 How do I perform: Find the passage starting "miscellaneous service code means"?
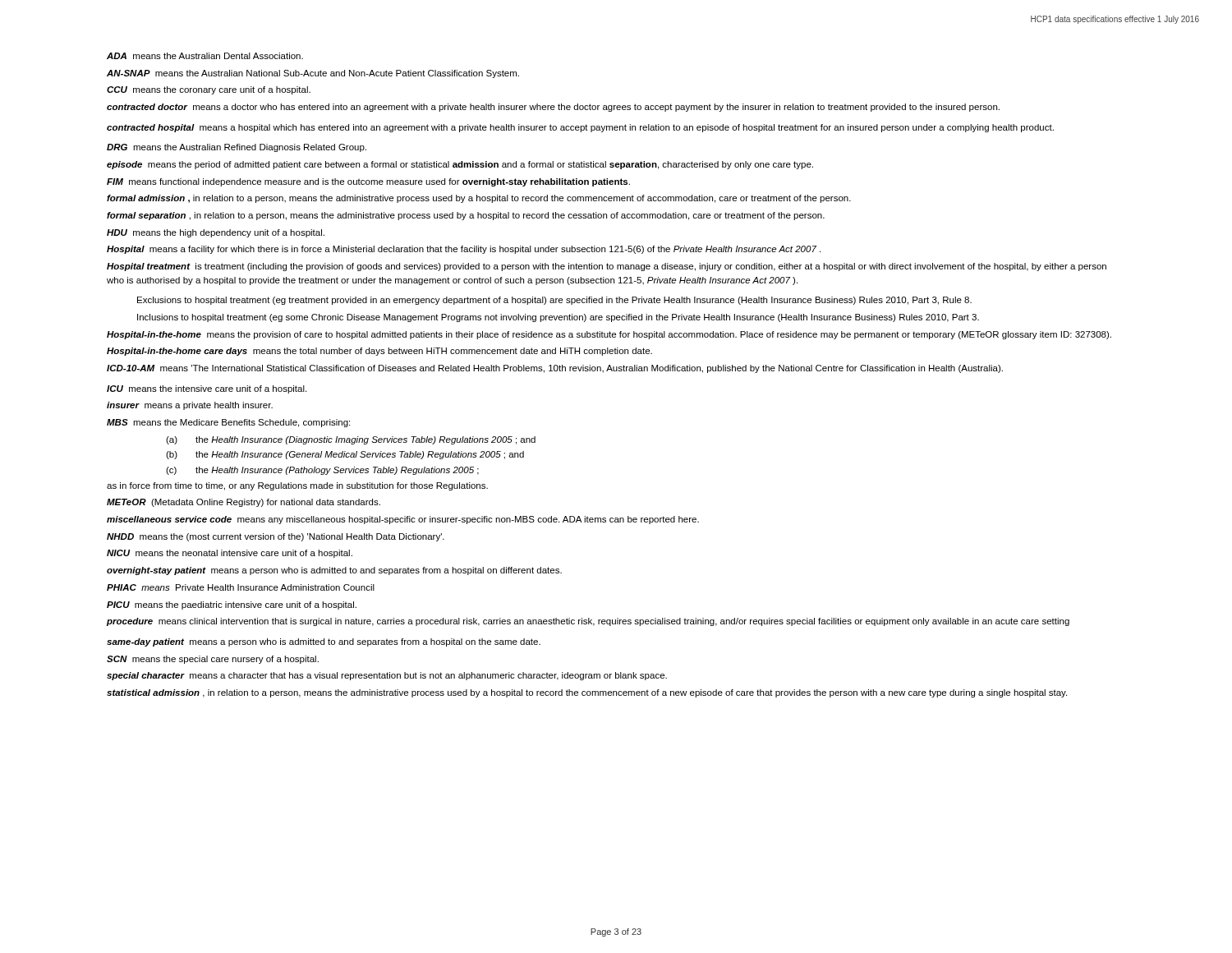pos(403,519)
